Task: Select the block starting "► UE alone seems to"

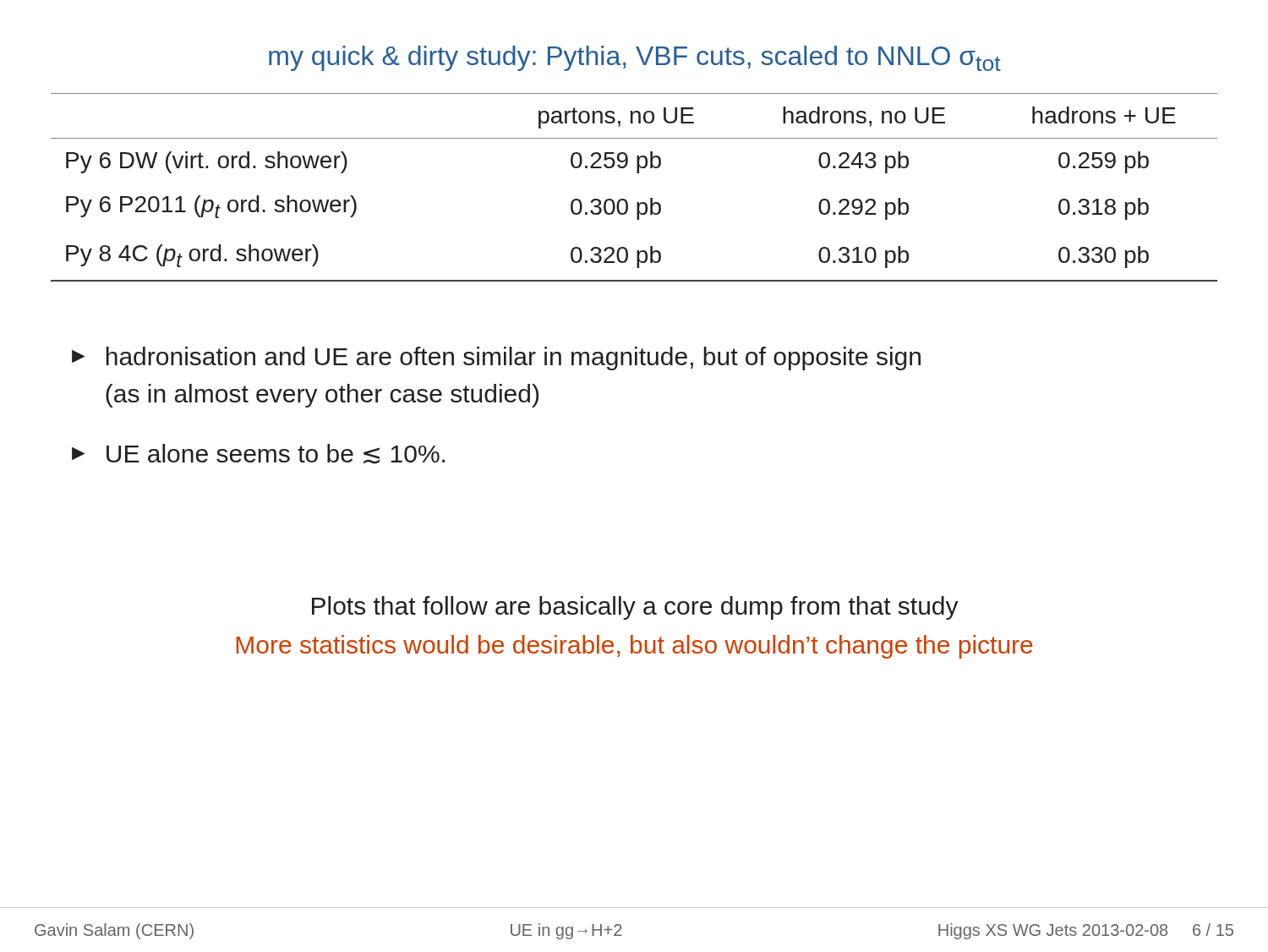Action: (257, 454)
